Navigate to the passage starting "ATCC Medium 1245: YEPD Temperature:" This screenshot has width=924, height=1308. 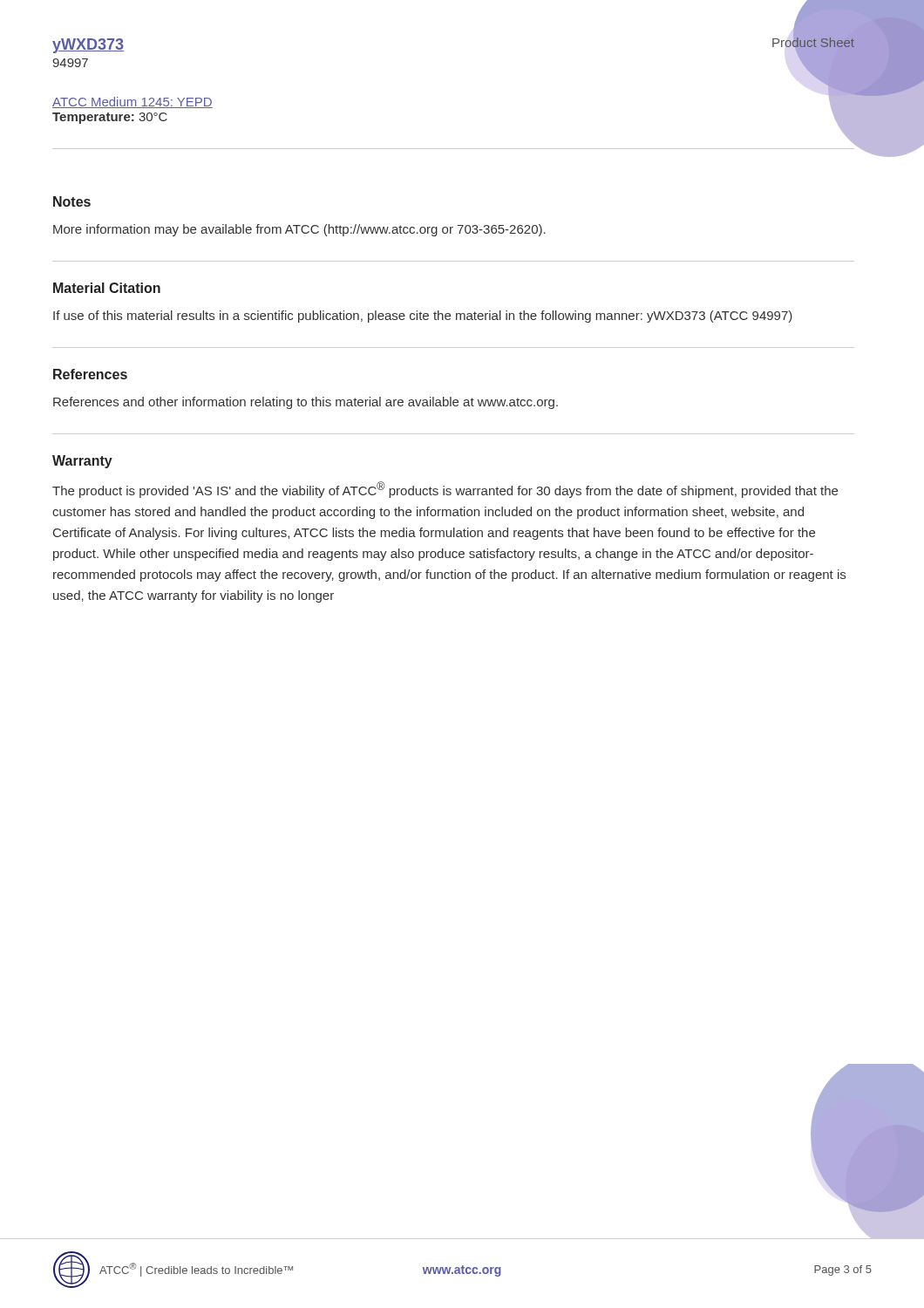click(x=132, y=108)
